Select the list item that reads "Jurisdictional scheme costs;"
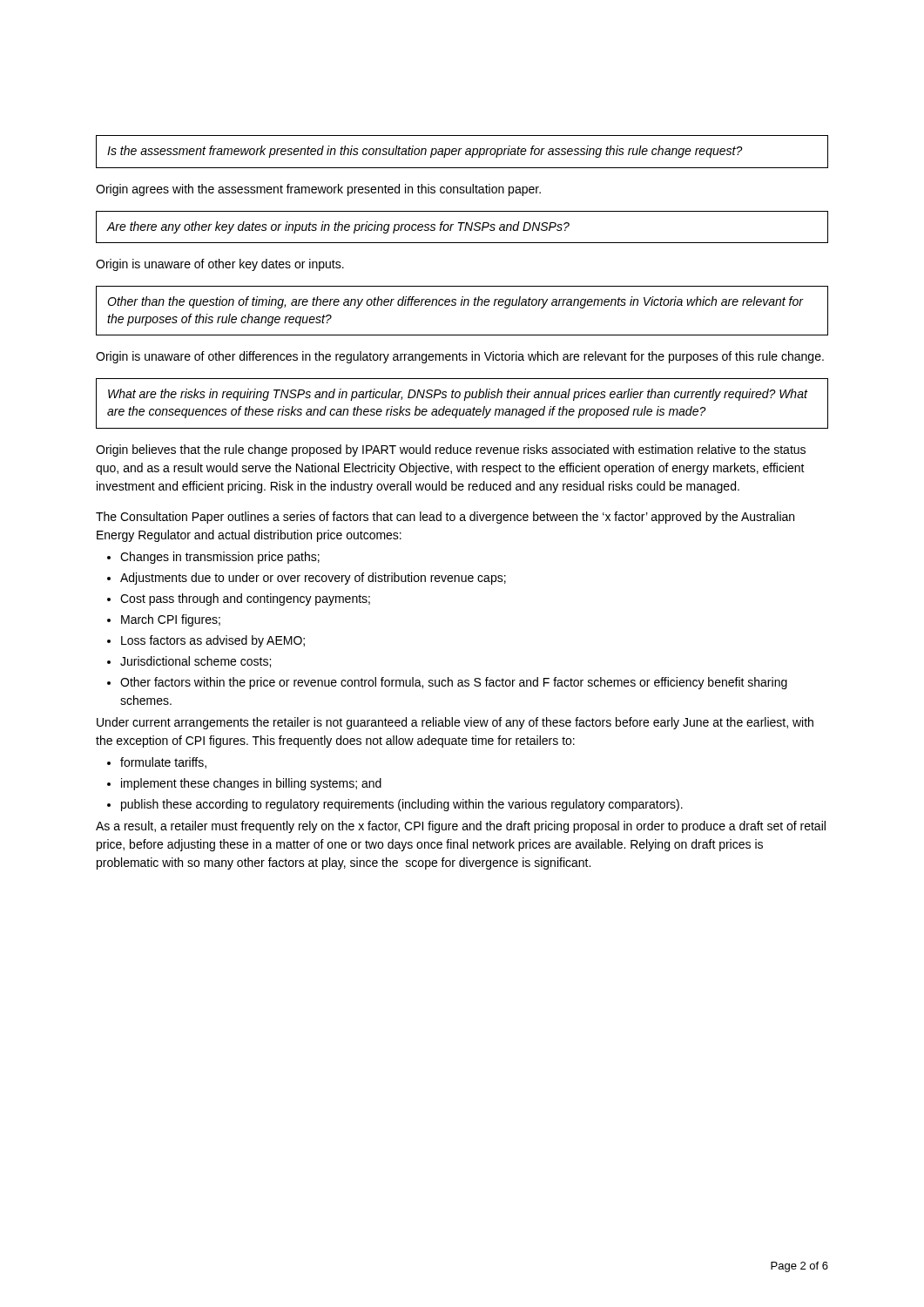 coord(196,661)
